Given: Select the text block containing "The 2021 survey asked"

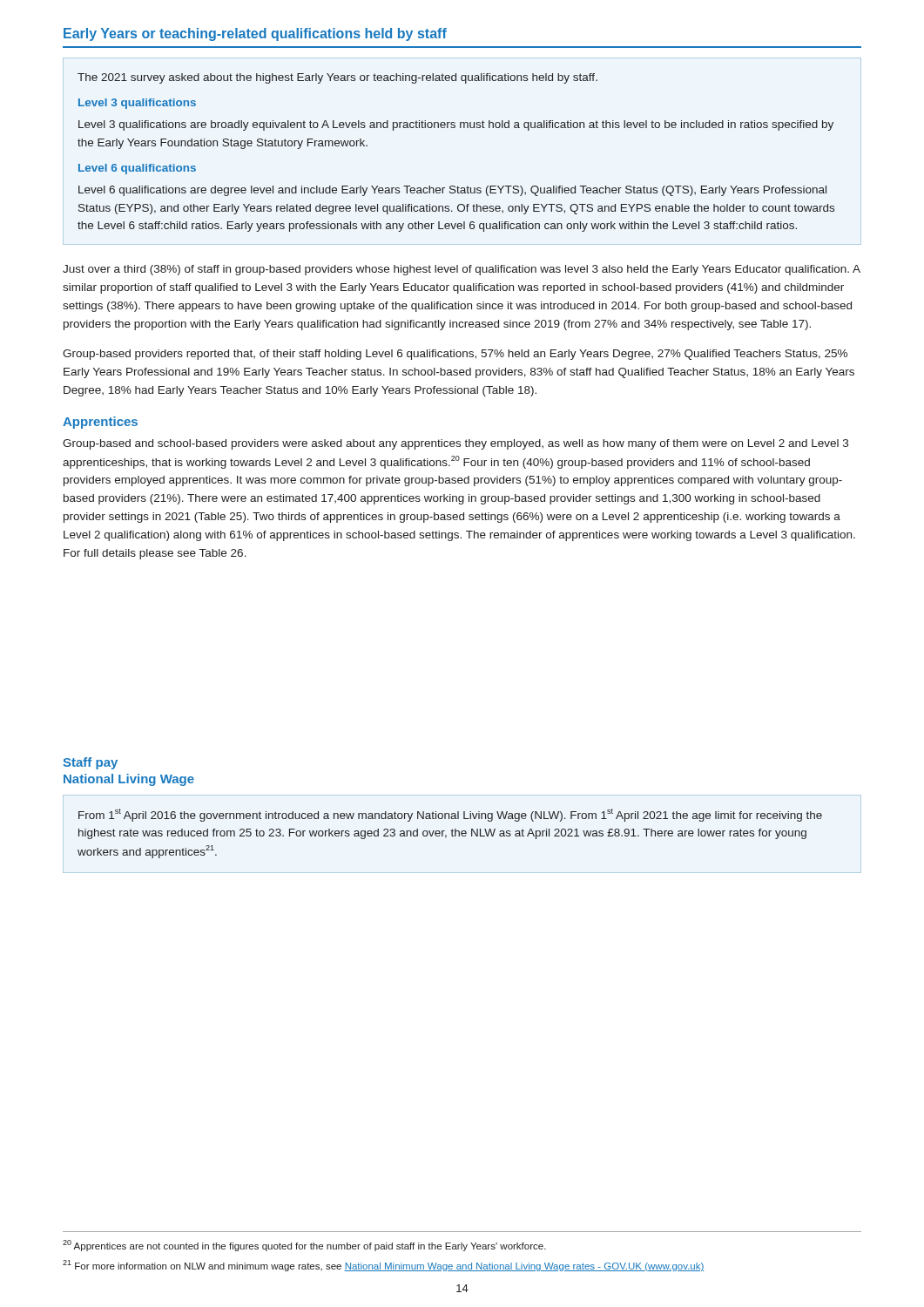Looking at the screenshot, I should pos(337,78).
